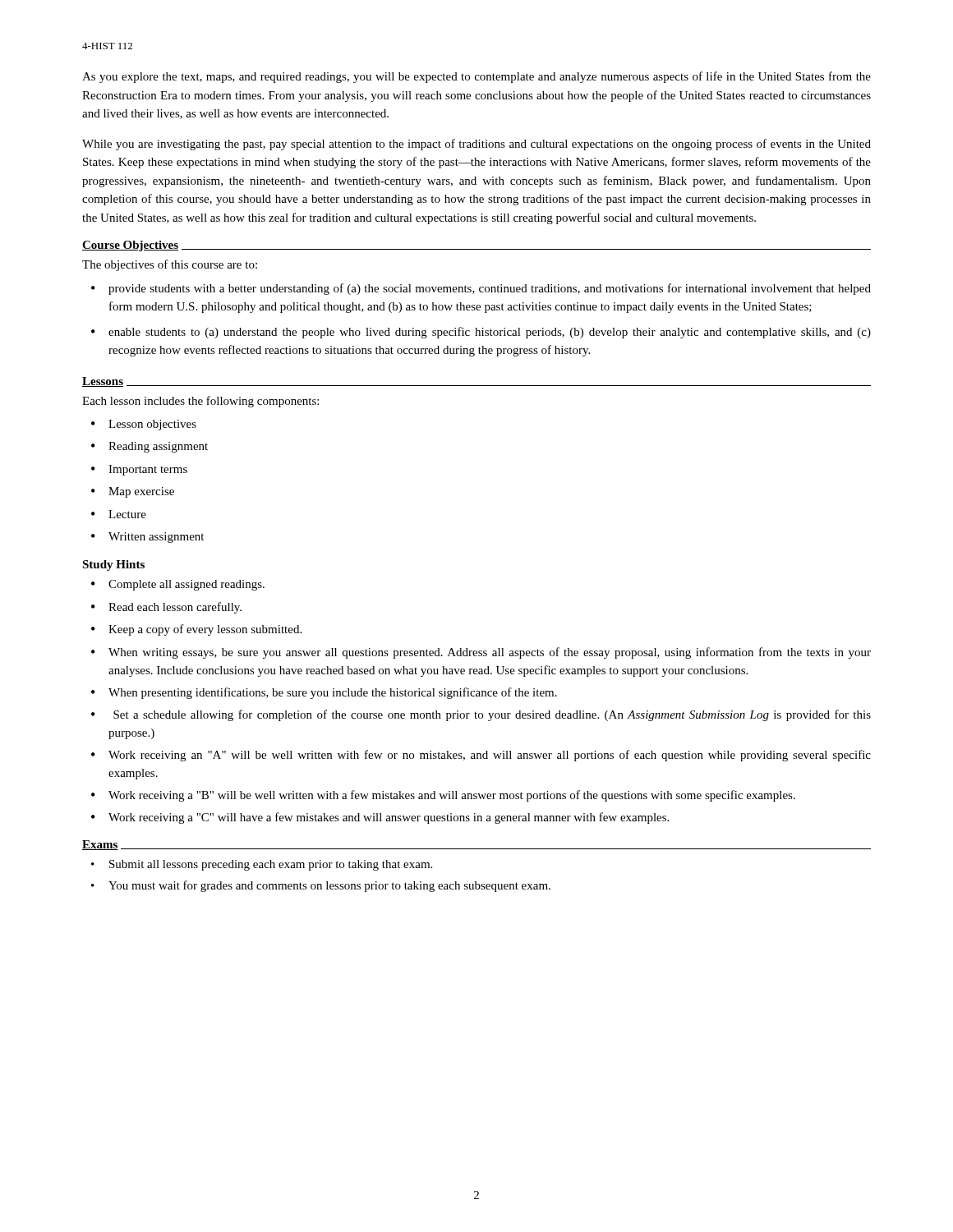Click on the block starting "• Written assignment"
Image resolution: width=953 pixels, height=1232 pixels.
(x=147, y=538)
